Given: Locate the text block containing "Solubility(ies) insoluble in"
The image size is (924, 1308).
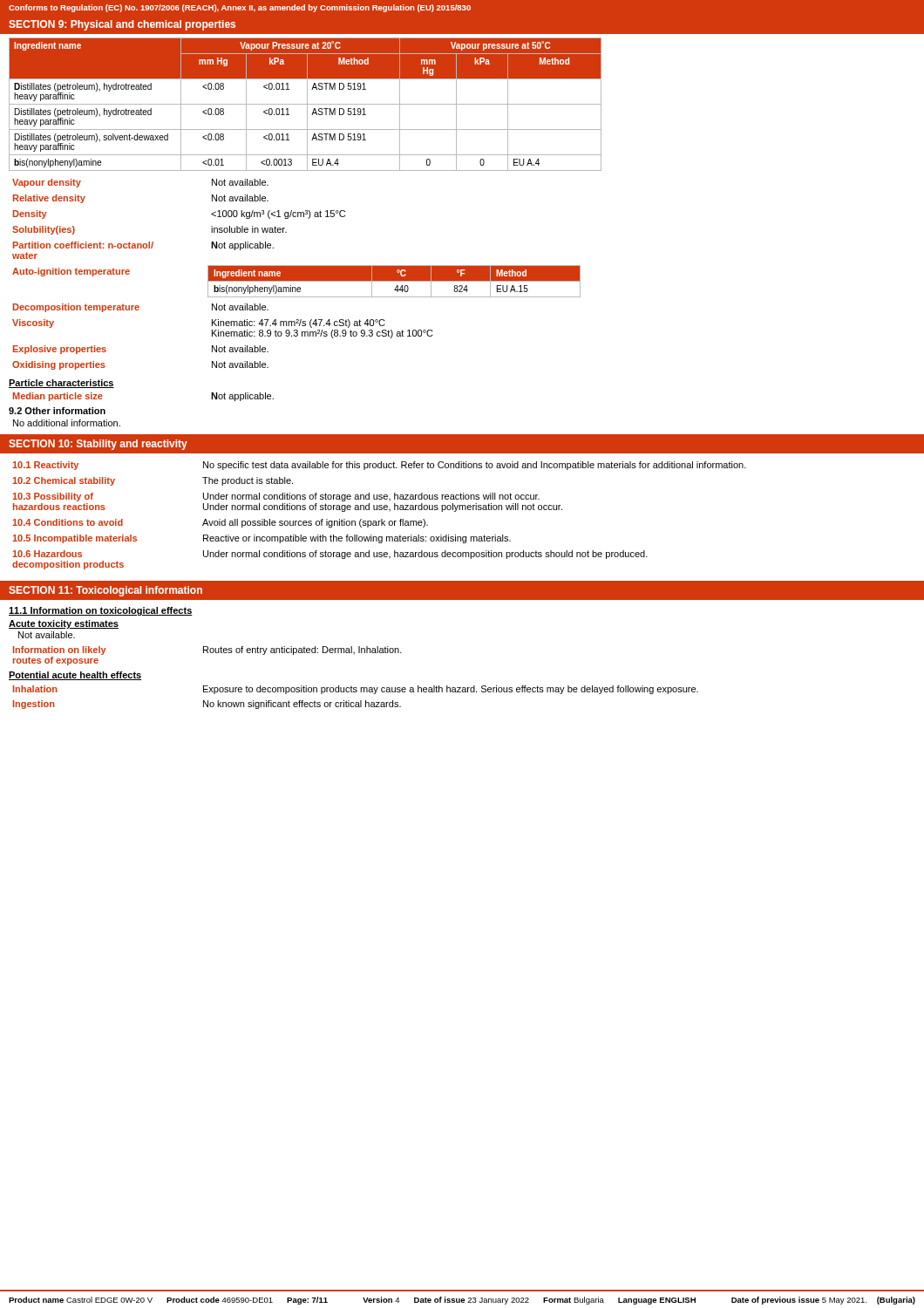Looking at the screenshot, I should tap(42, 230).
